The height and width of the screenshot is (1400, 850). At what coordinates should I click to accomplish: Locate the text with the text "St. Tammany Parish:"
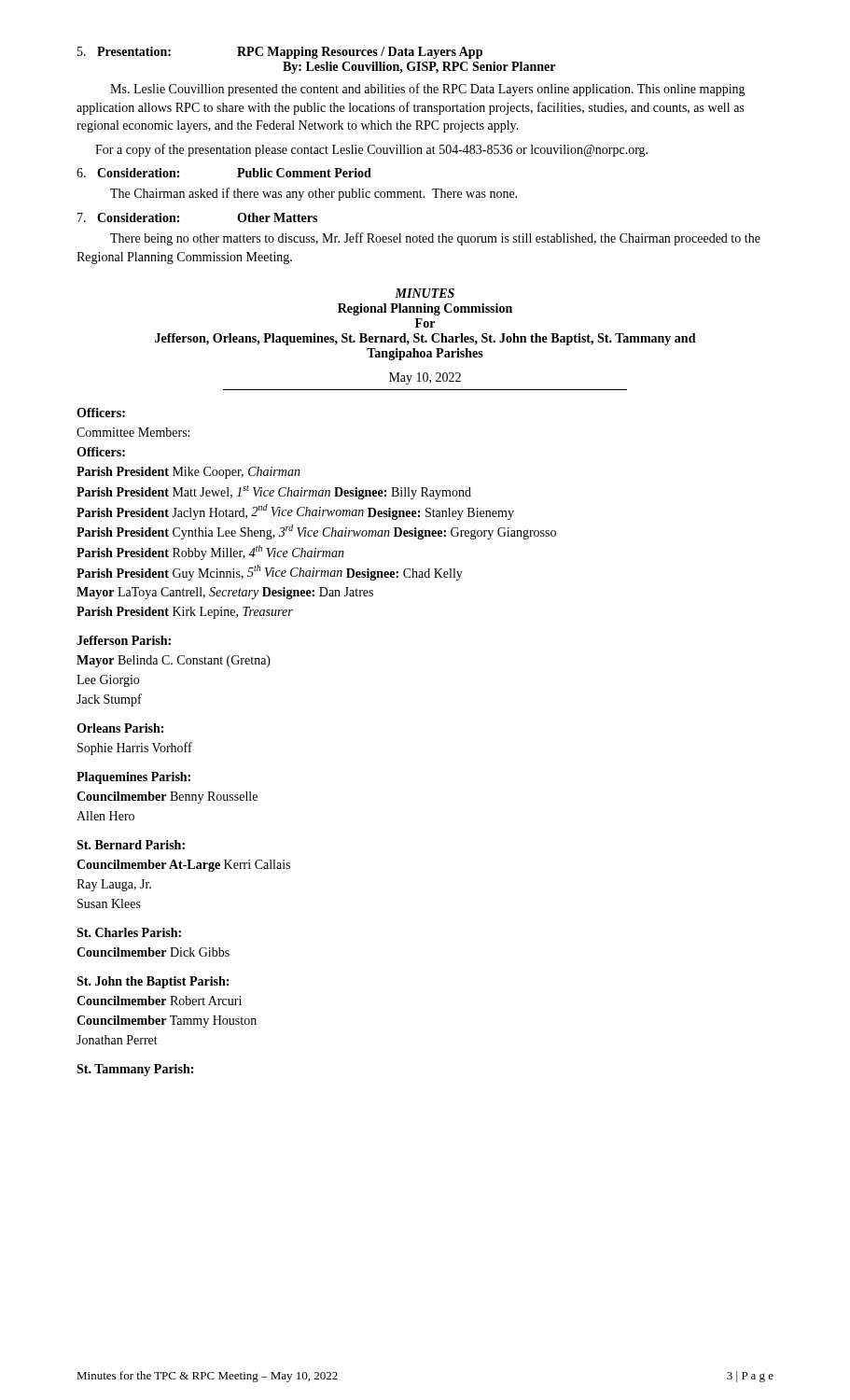(x=135, y=1070)
